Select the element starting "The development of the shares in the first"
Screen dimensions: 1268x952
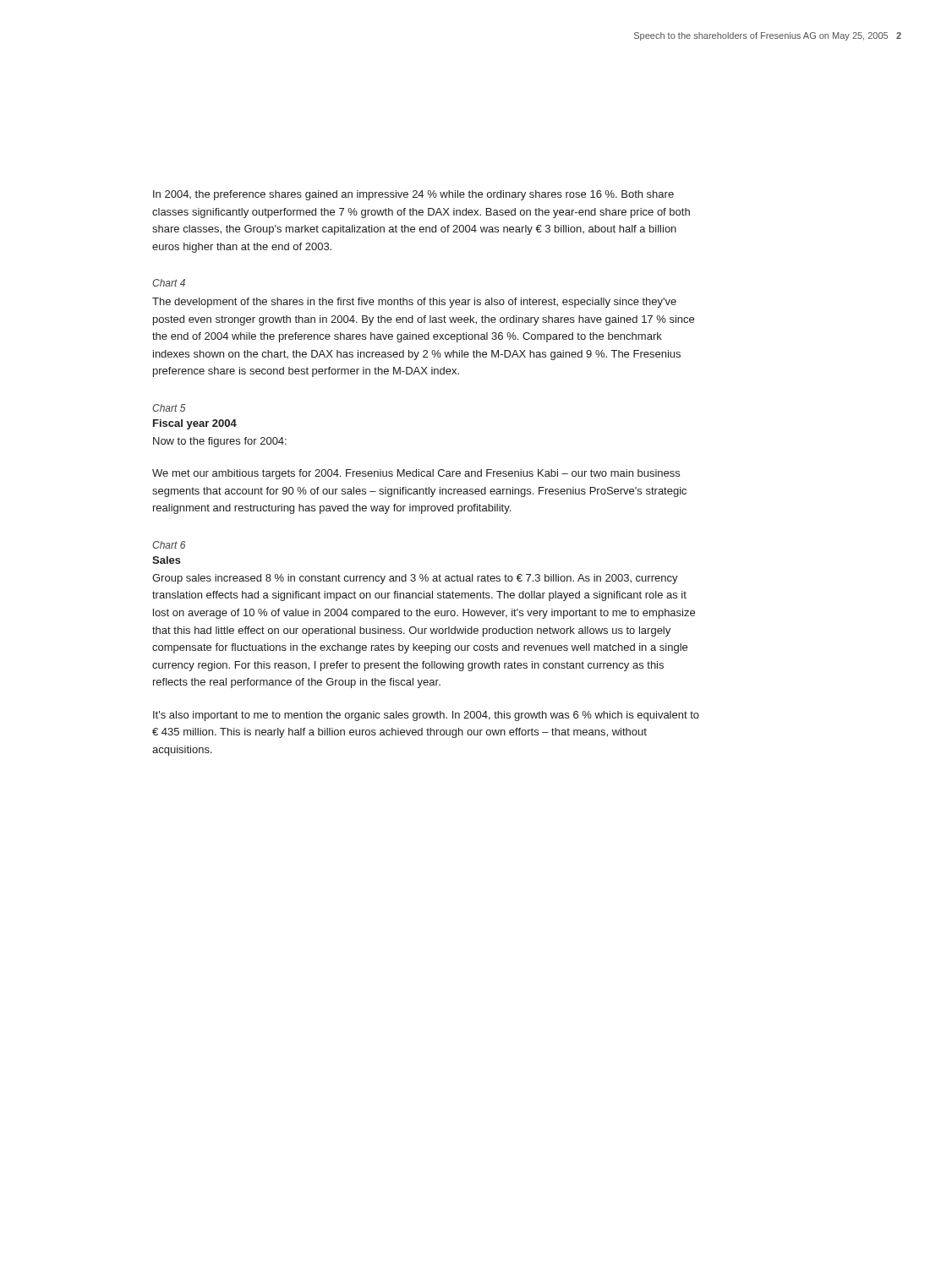(x=423, y=336)
